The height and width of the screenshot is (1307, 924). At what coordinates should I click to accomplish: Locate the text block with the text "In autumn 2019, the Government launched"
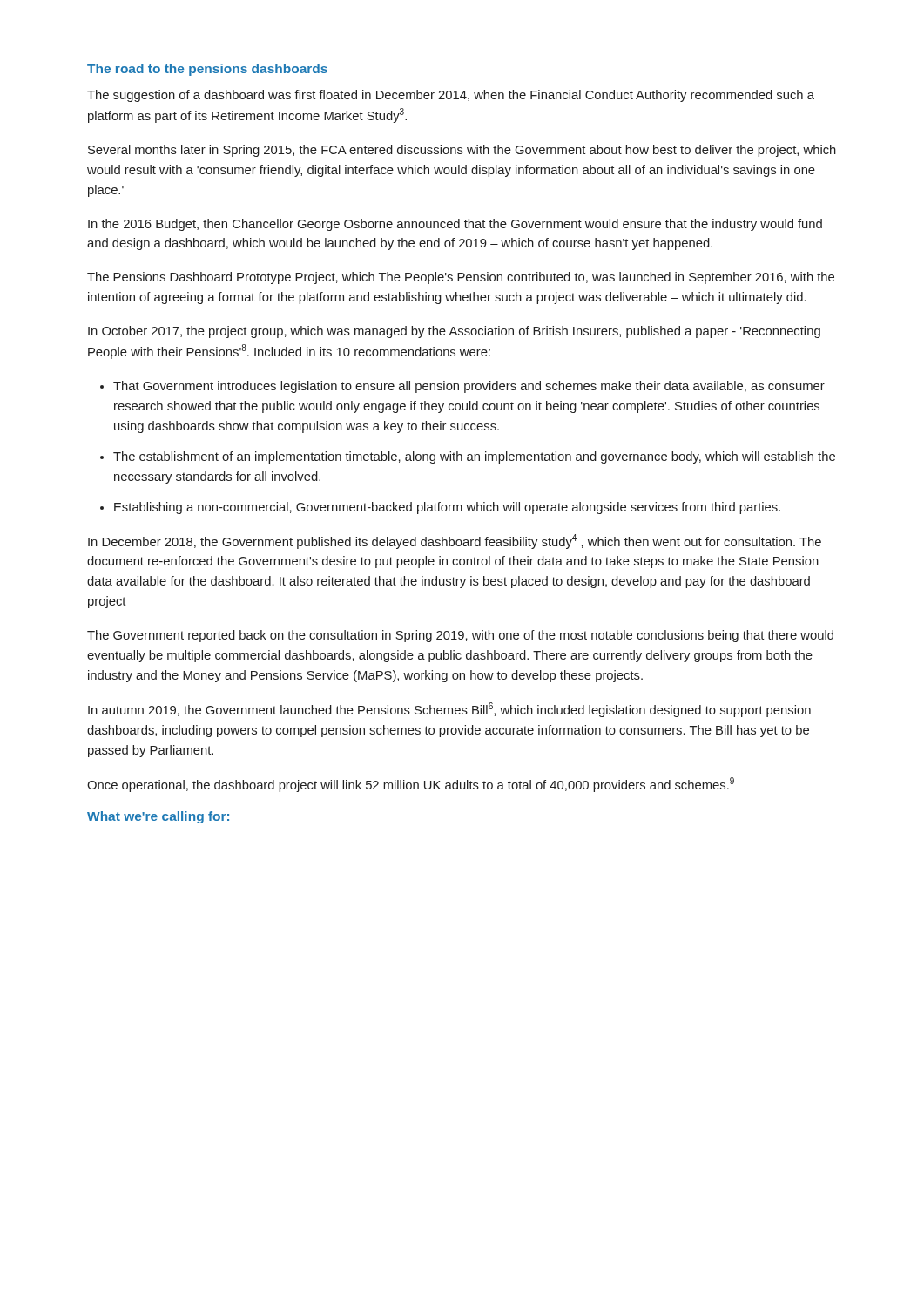pyautogui.click(x=449, y=729)
